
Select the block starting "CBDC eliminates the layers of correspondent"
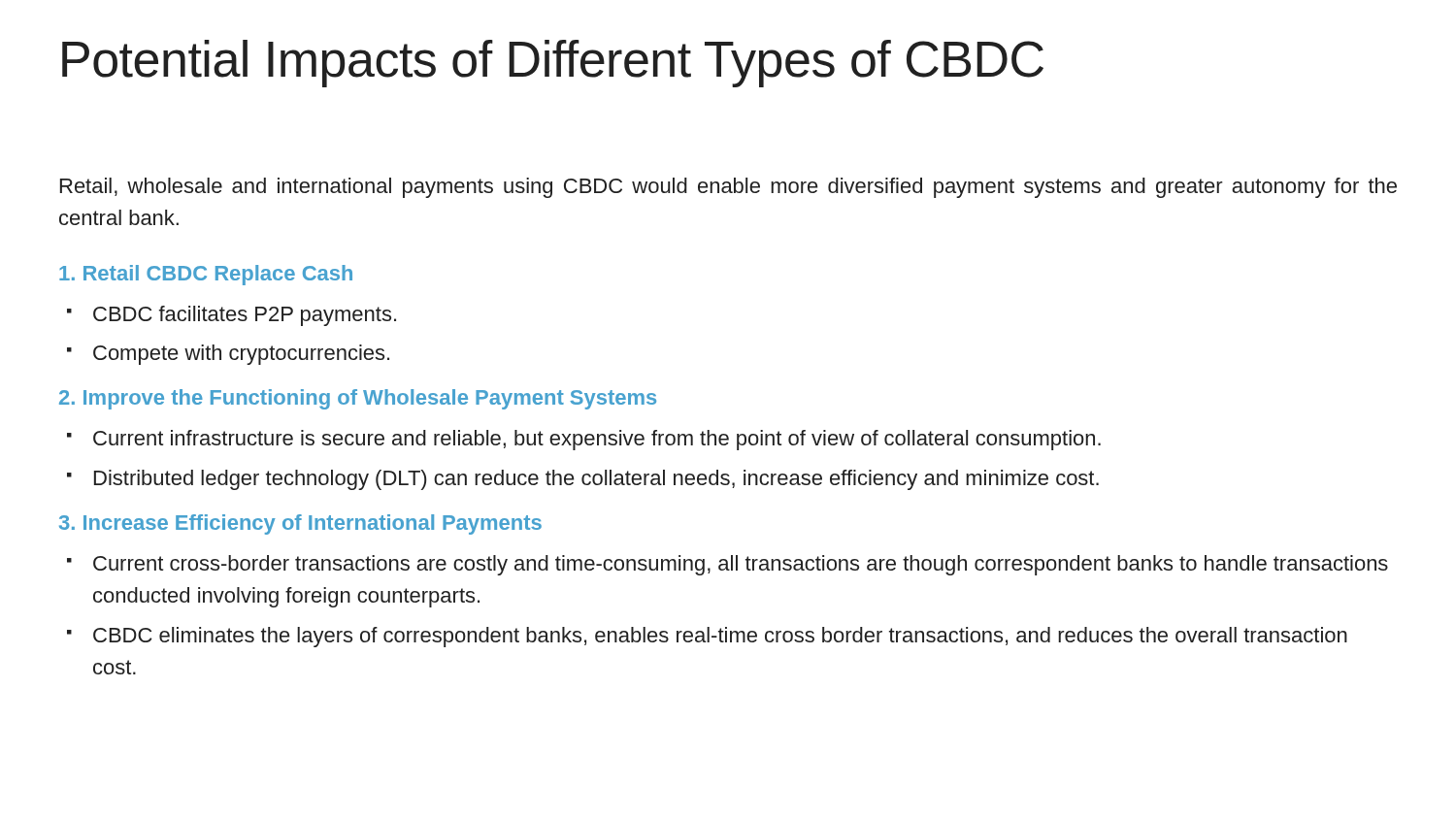coord(728,651)
